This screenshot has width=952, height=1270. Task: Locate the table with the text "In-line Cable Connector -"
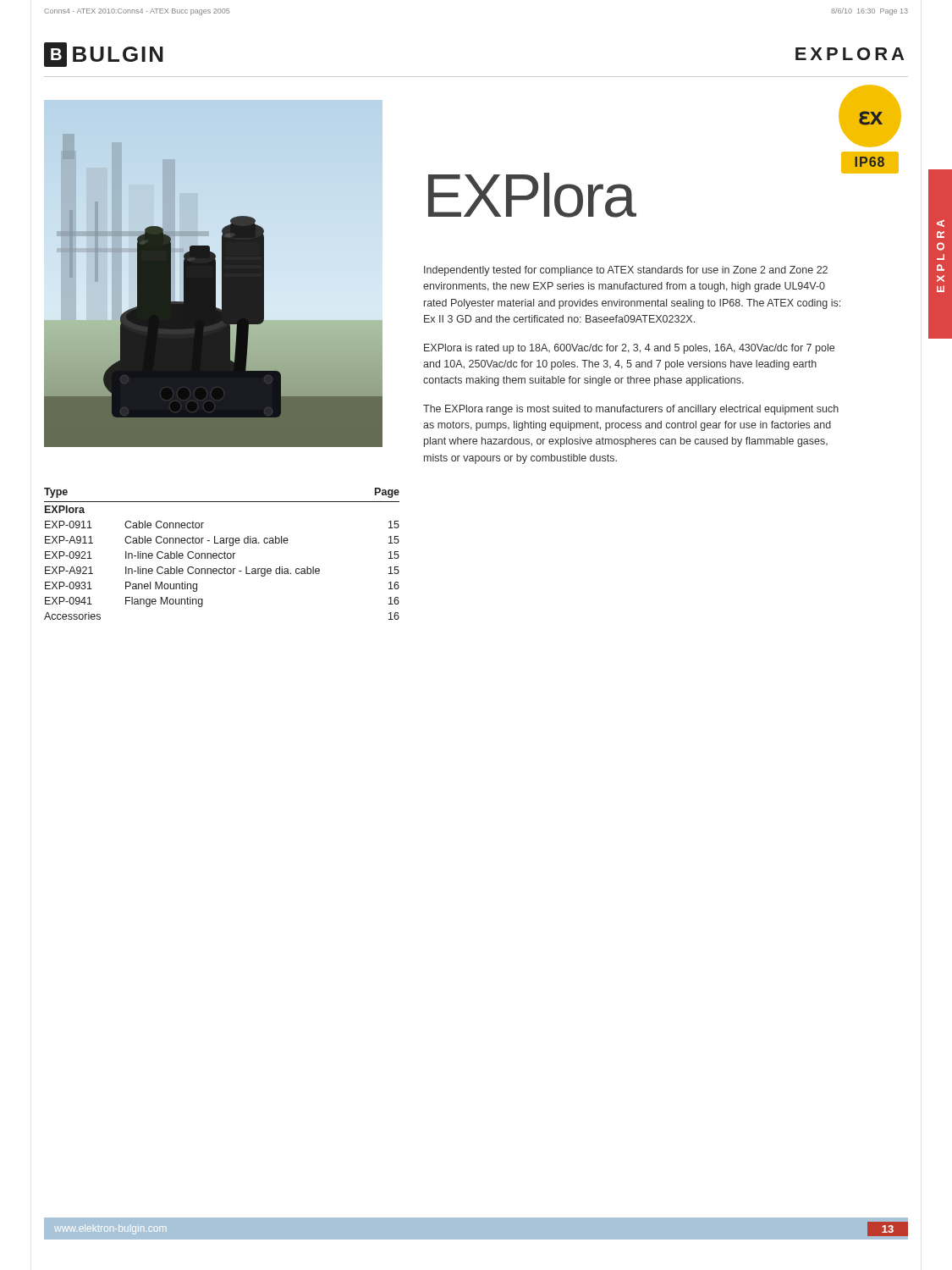[x=222, y=553]
